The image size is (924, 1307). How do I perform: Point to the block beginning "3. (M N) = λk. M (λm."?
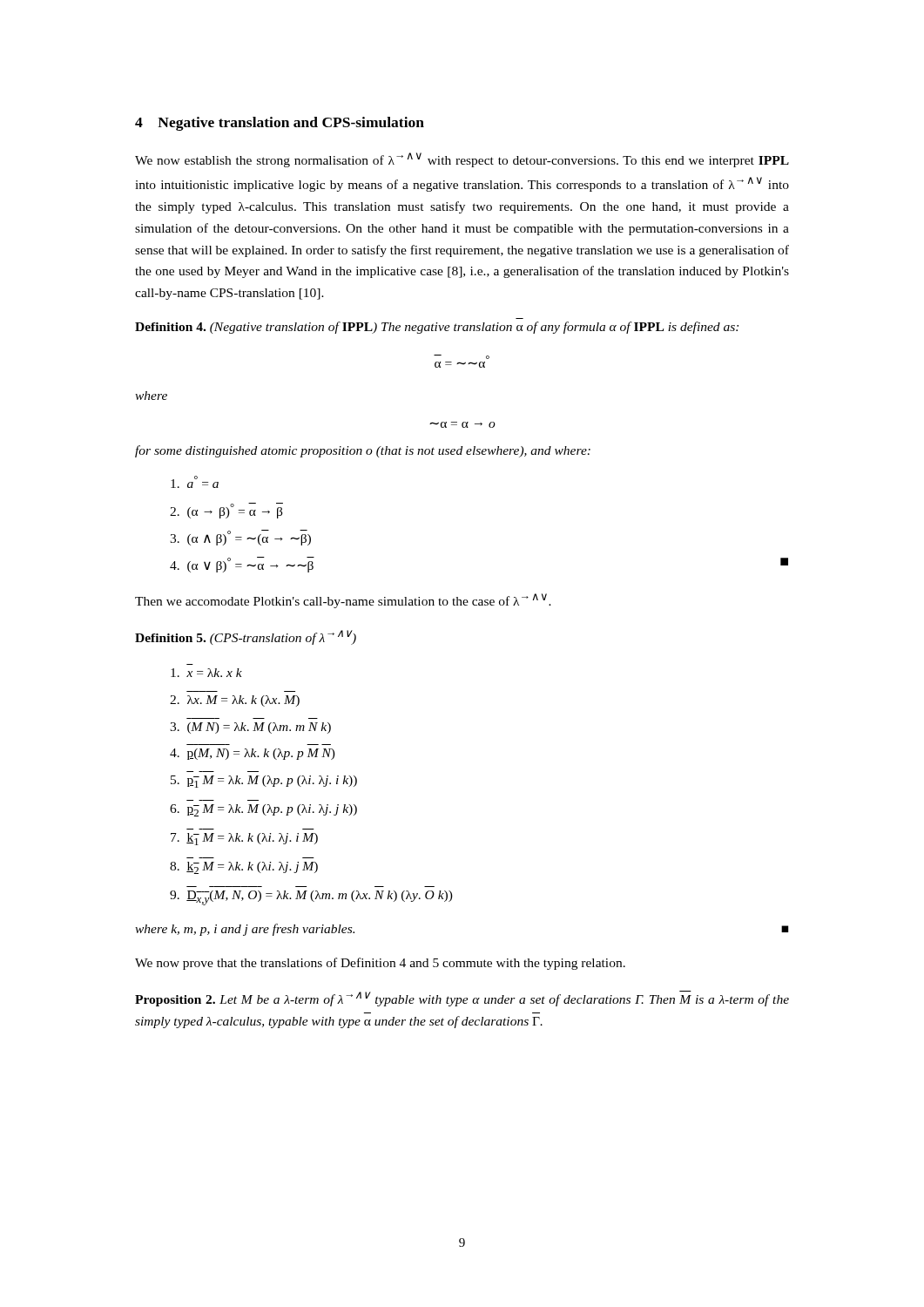coord(250,726)
